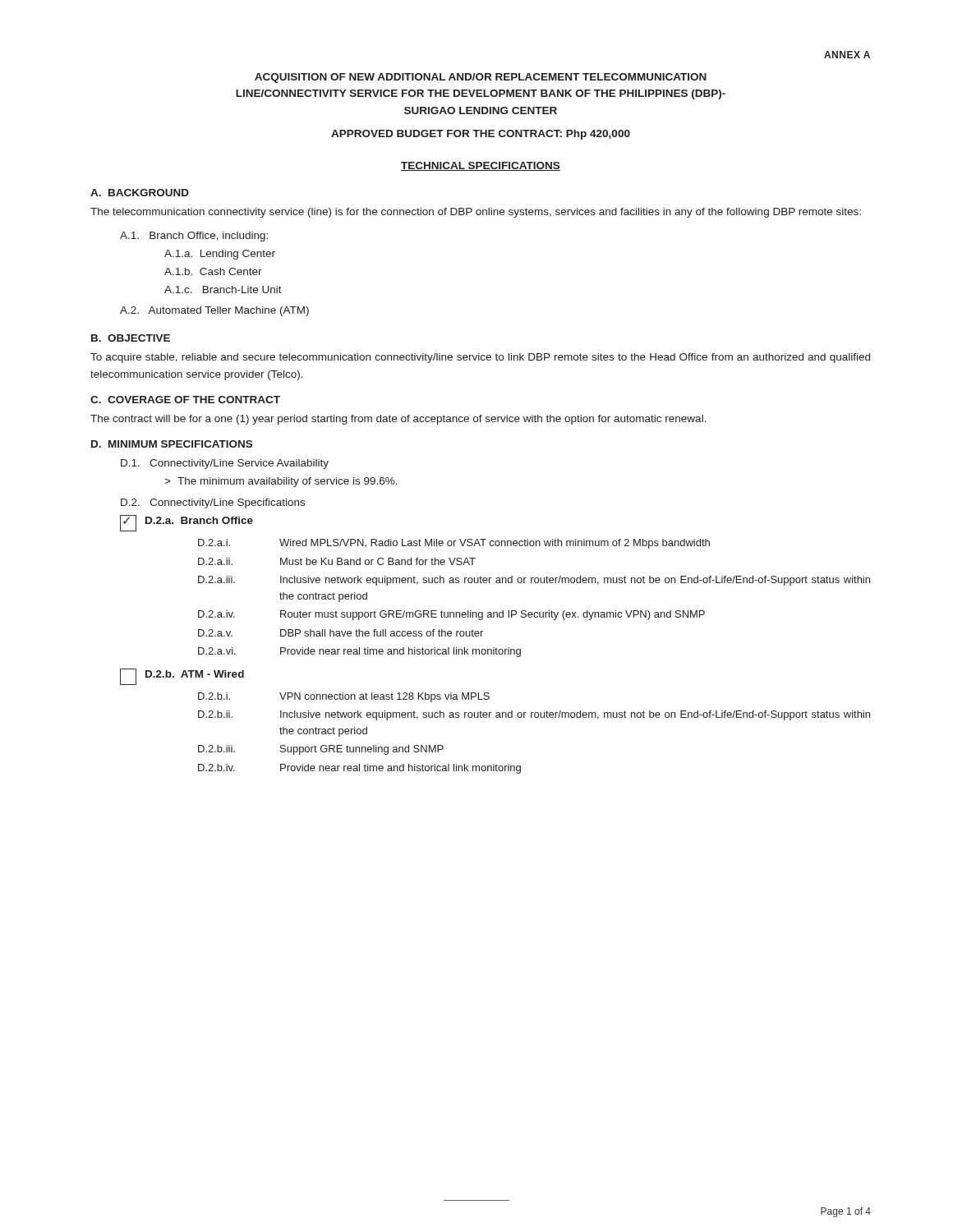The width and height of the screenshot is (953, 1232).
Task: Navigate to the region starting "D.2.b.iv. Provide near real time and historical"
Action: pos(359,769)
